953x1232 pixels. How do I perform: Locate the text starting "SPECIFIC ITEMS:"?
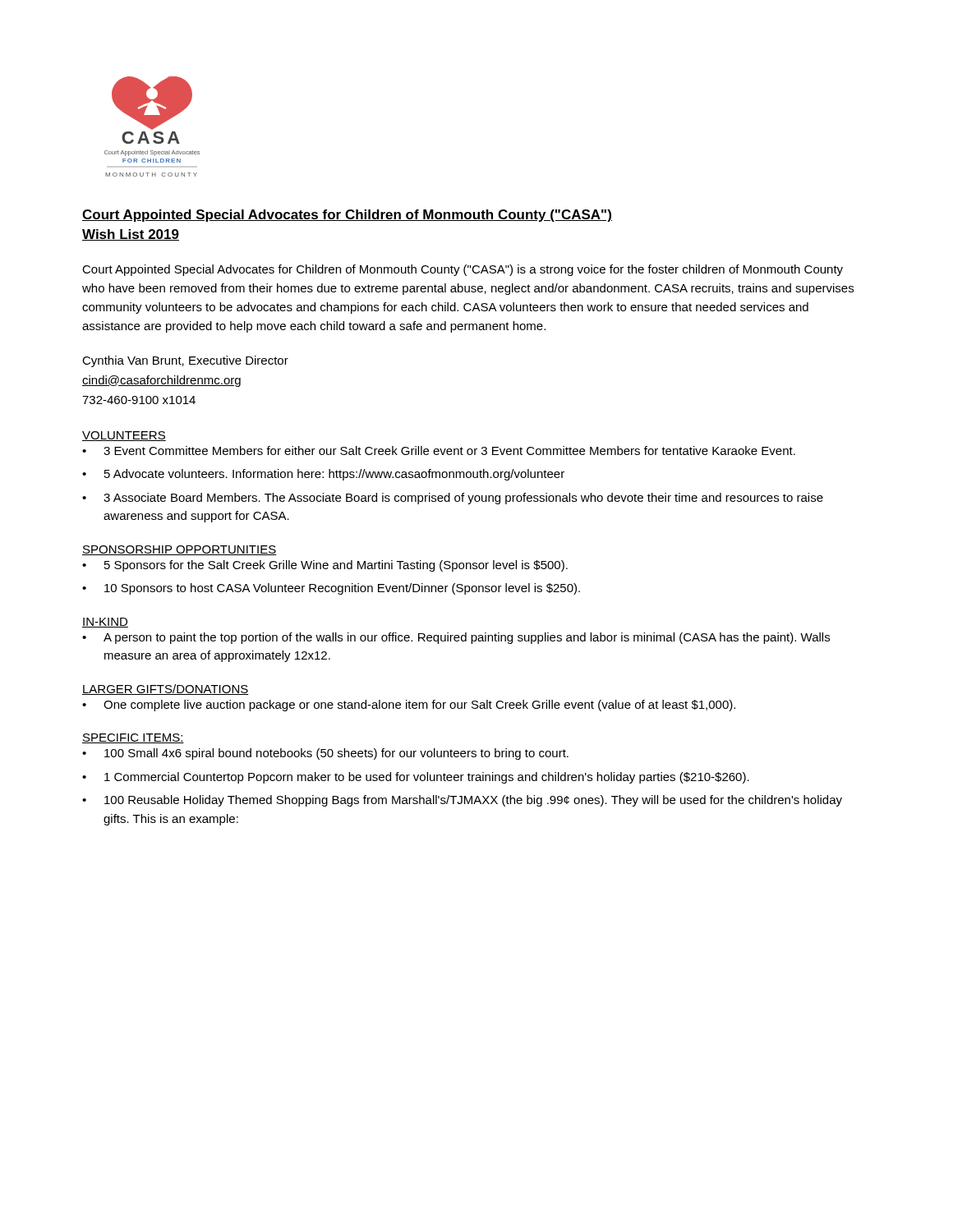coord(133,737)
